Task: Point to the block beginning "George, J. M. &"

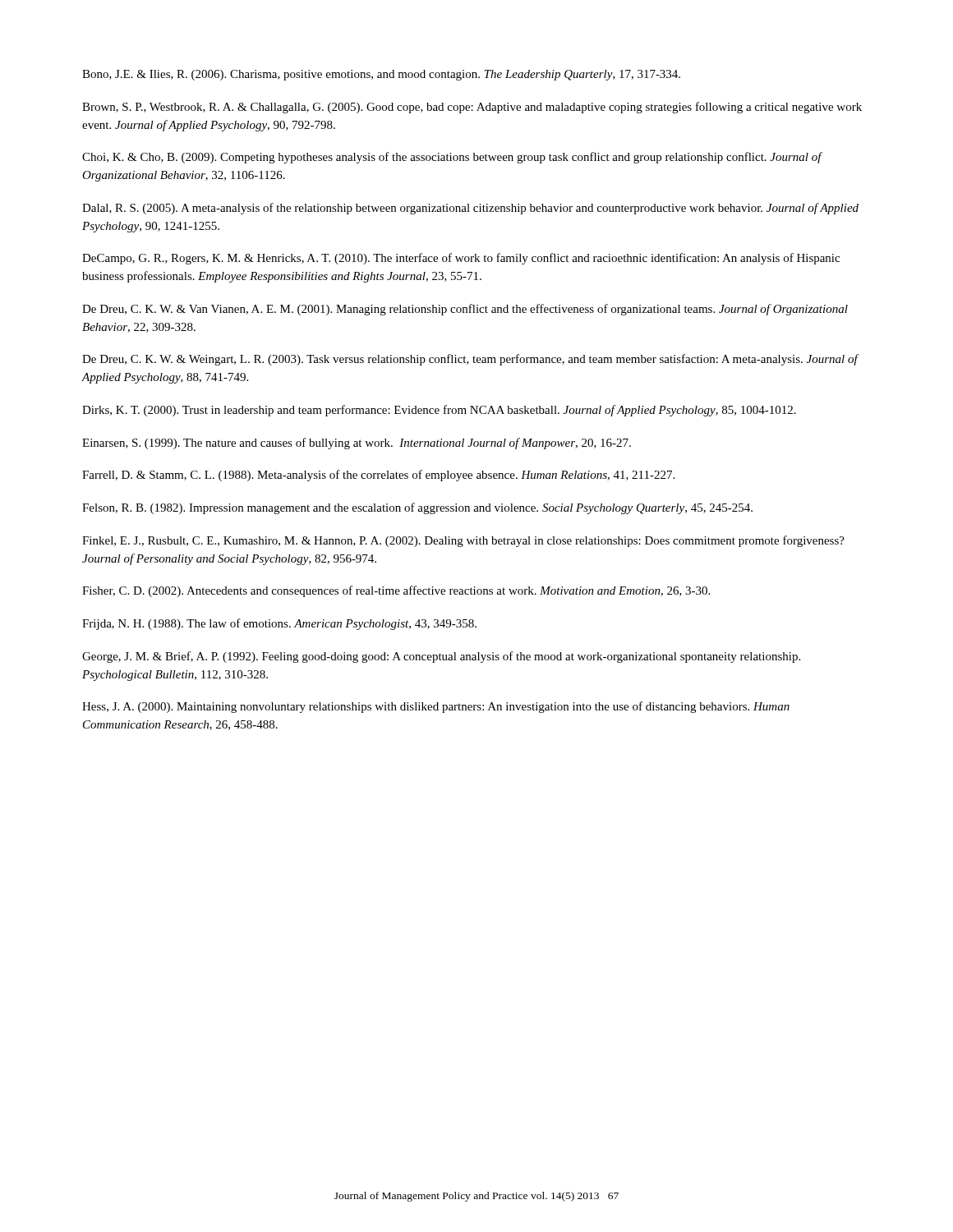Action: (x=476, y=666)
